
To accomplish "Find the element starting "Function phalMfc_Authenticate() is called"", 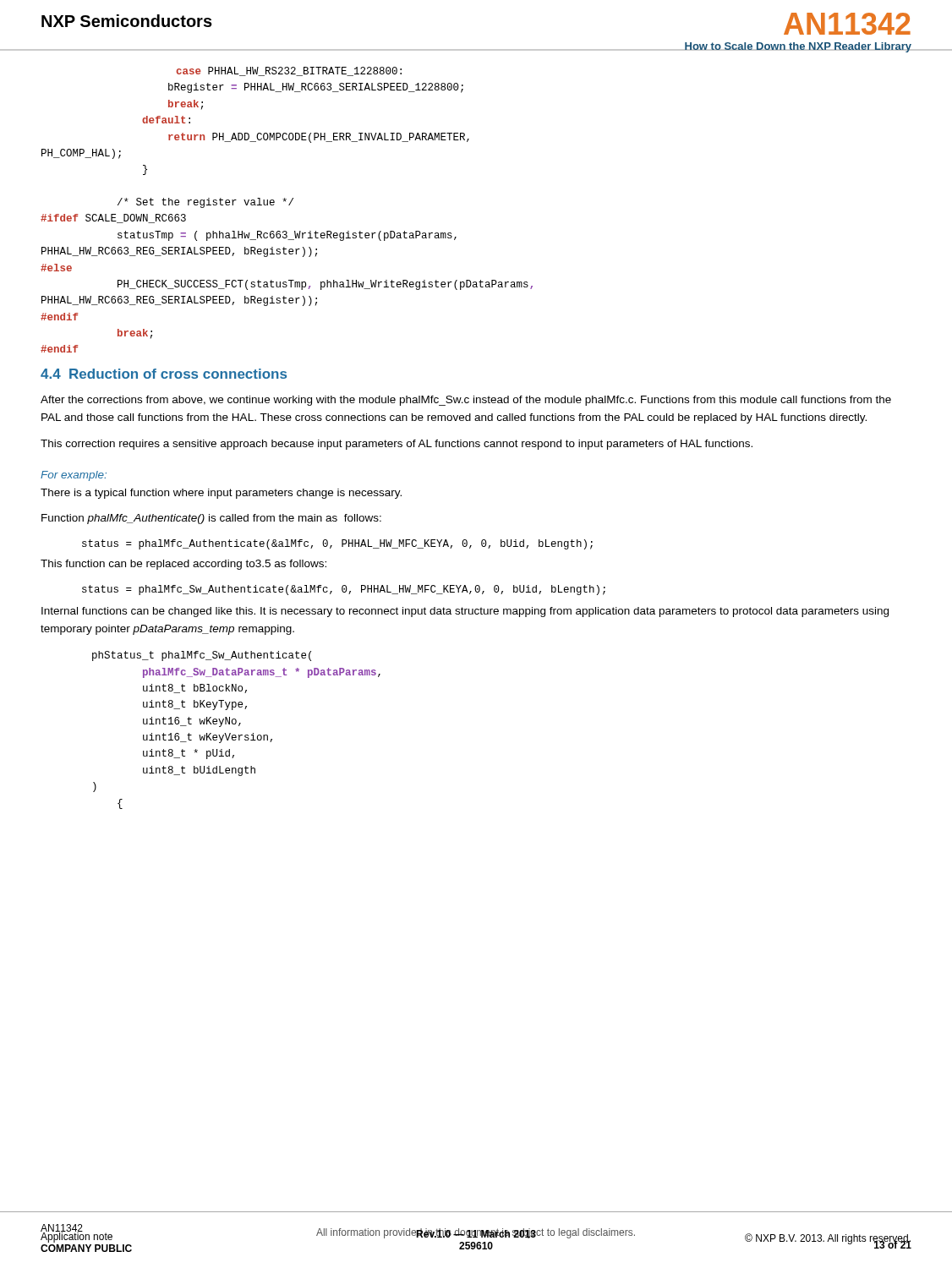I will (x=211, y=518).
